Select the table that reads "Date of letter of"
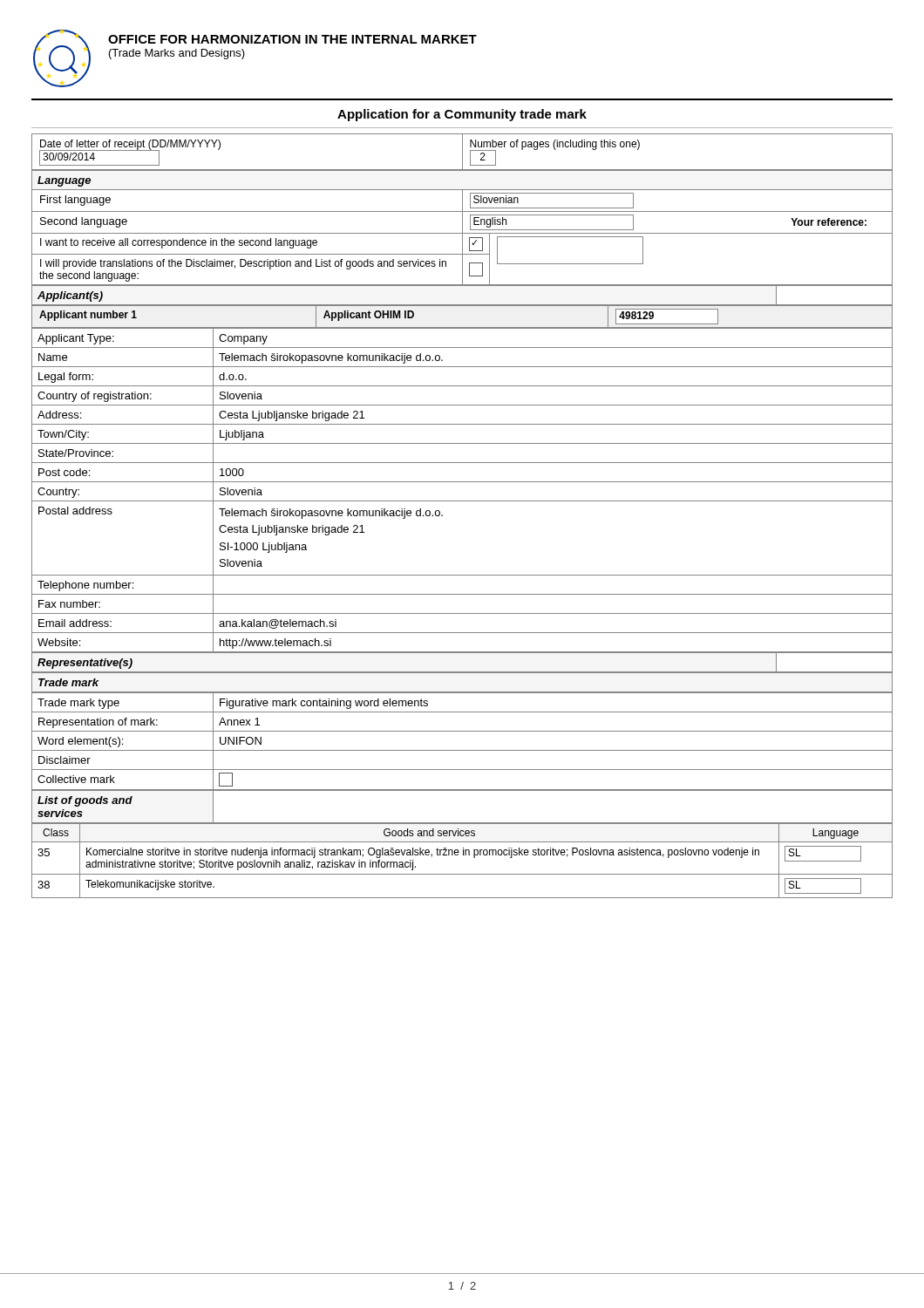Screen dimensions: 1308x924 click(462, 152)
